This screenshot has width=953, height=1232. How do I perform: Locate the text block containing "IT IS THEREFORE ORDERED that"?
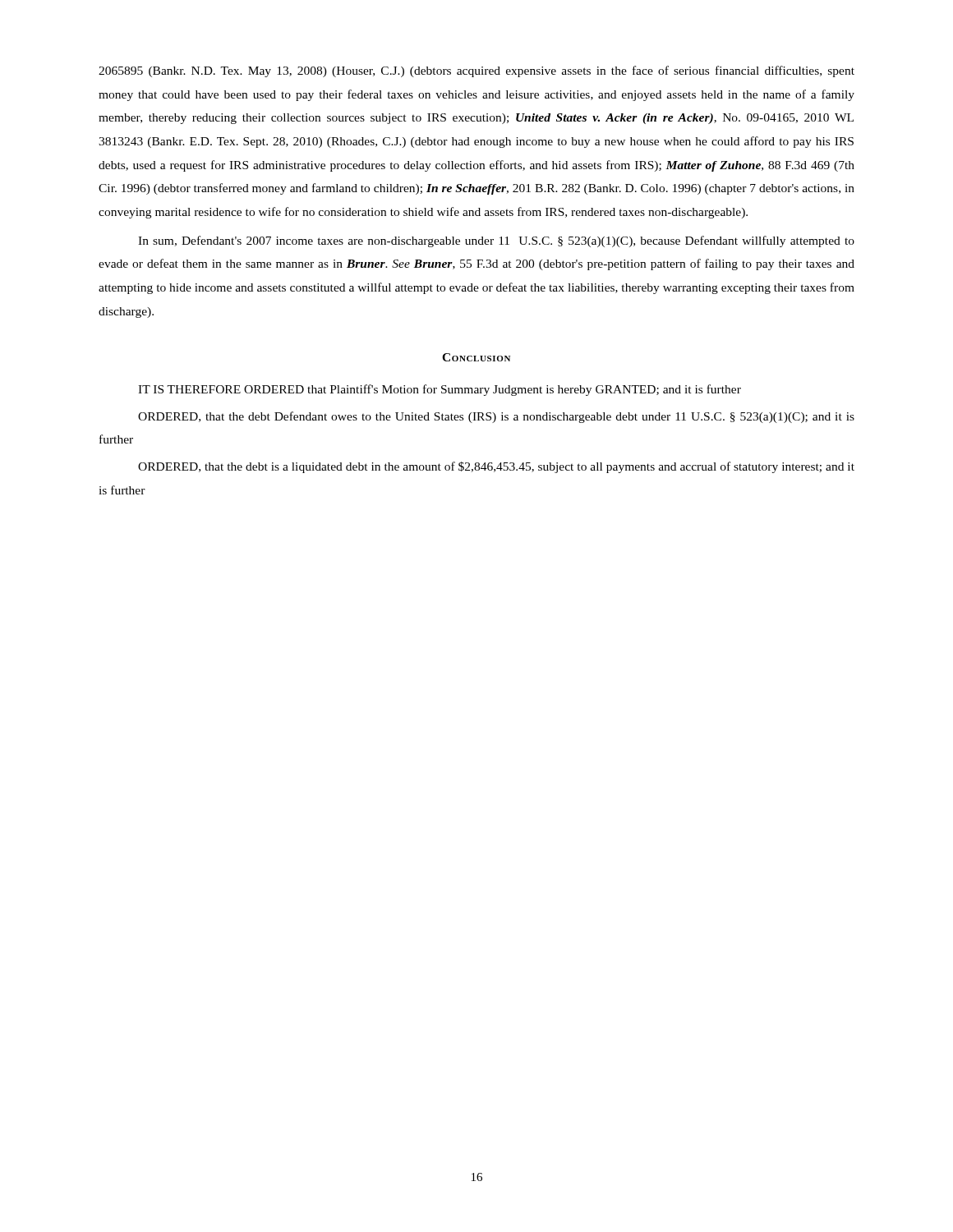439,389
